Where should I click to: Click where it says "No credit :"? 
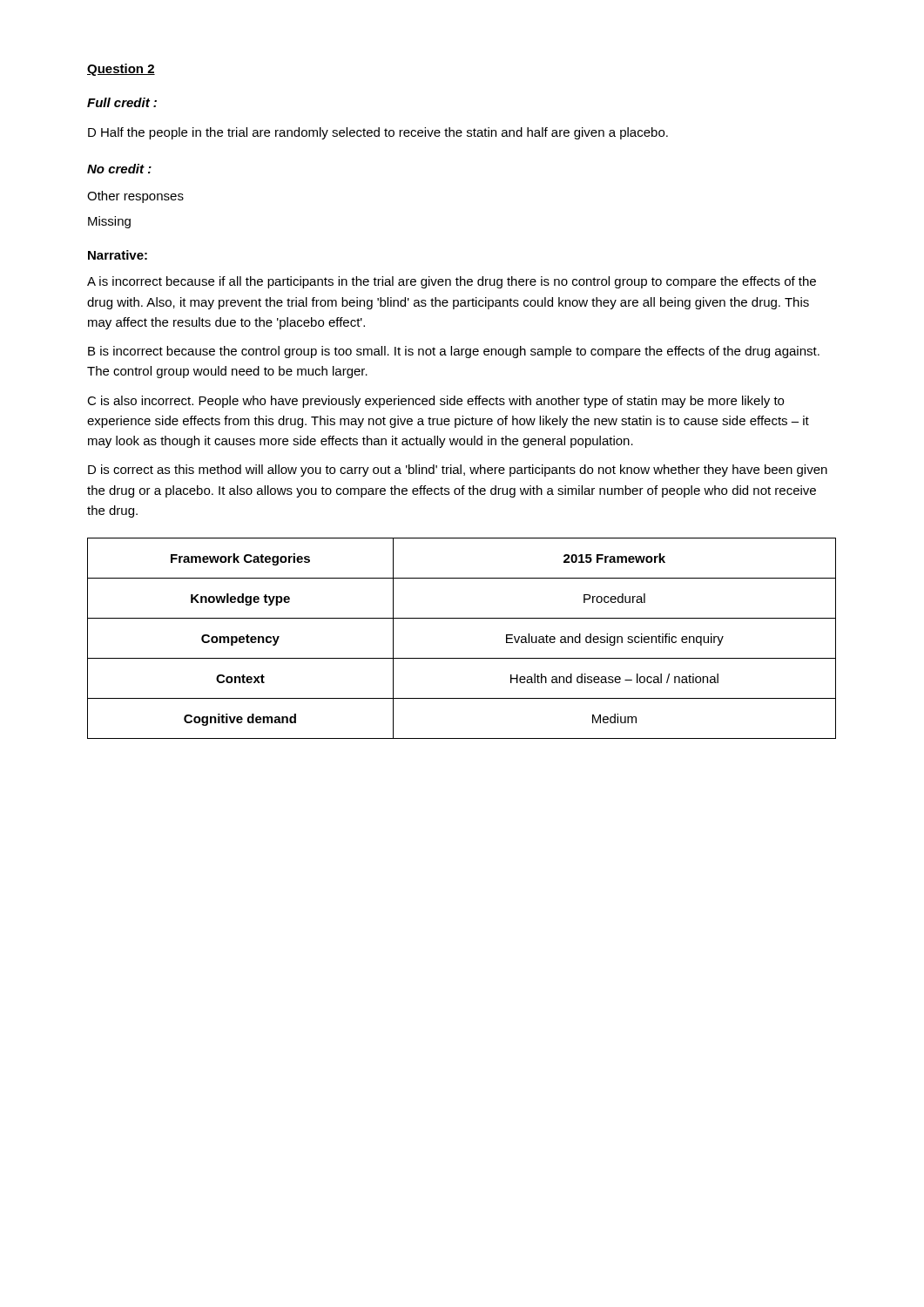coord(119,169)
